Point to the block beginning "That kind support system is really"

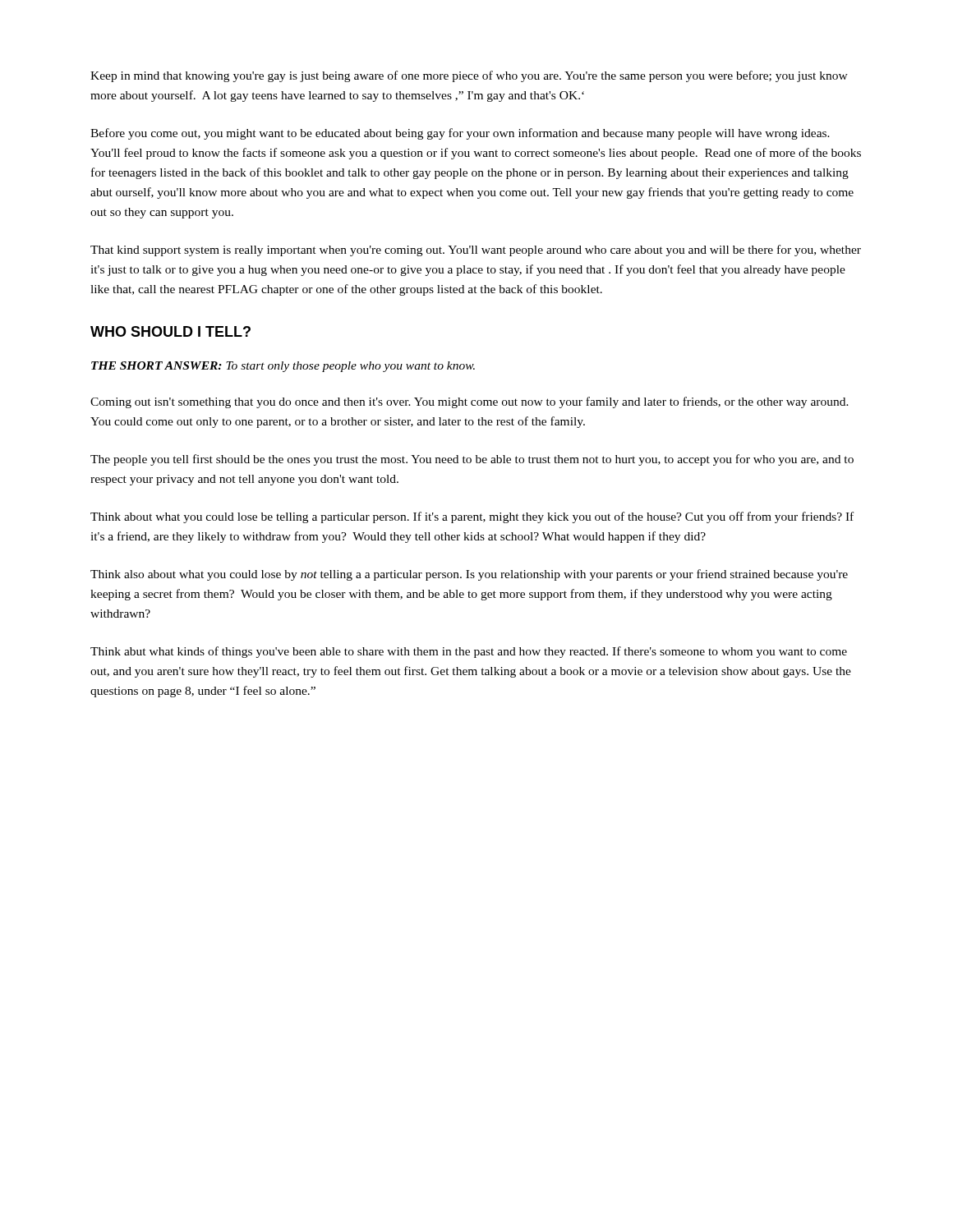point(476,269)
